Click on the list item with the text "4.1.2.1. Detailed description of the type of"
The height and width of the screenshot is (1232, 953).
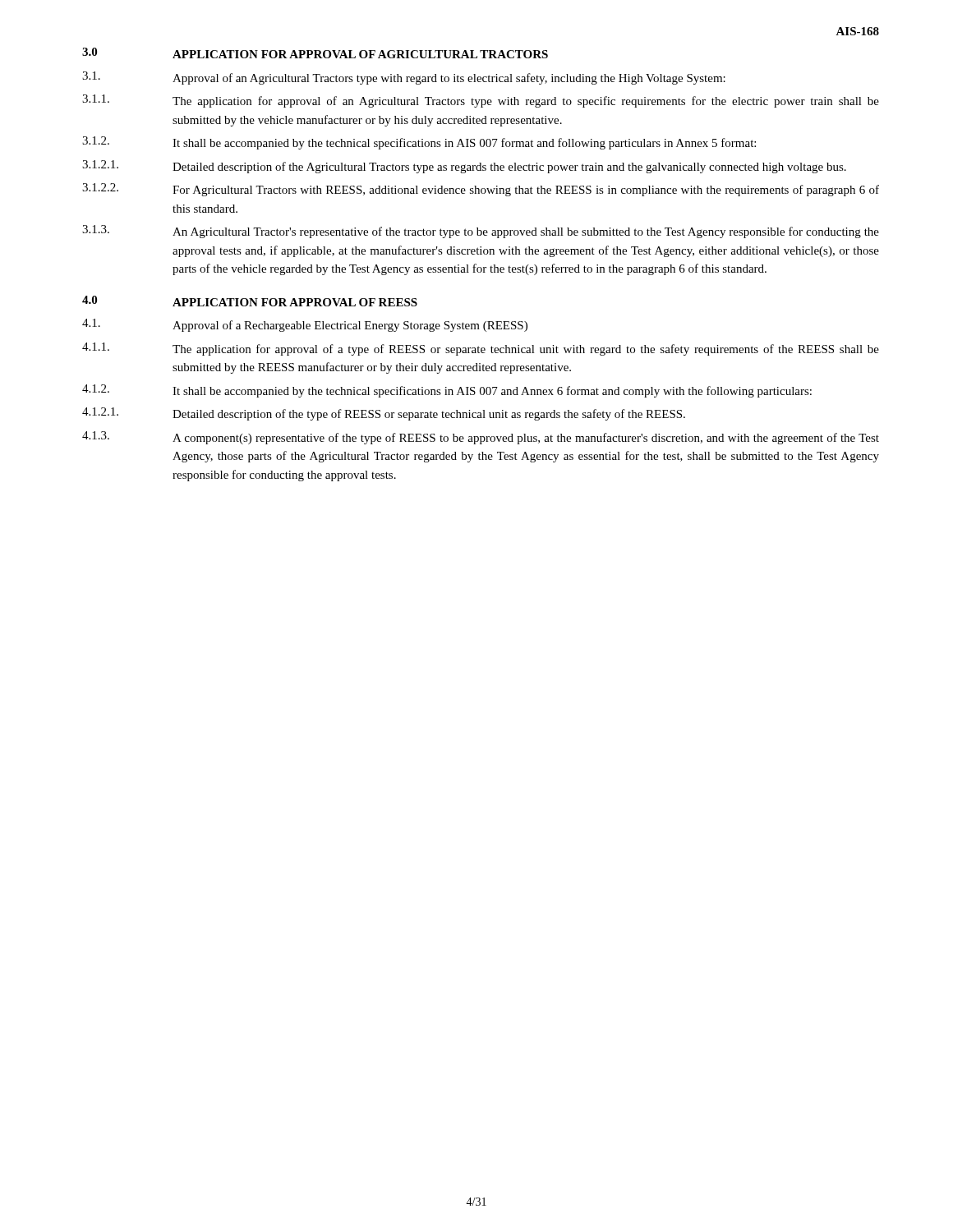481,414
